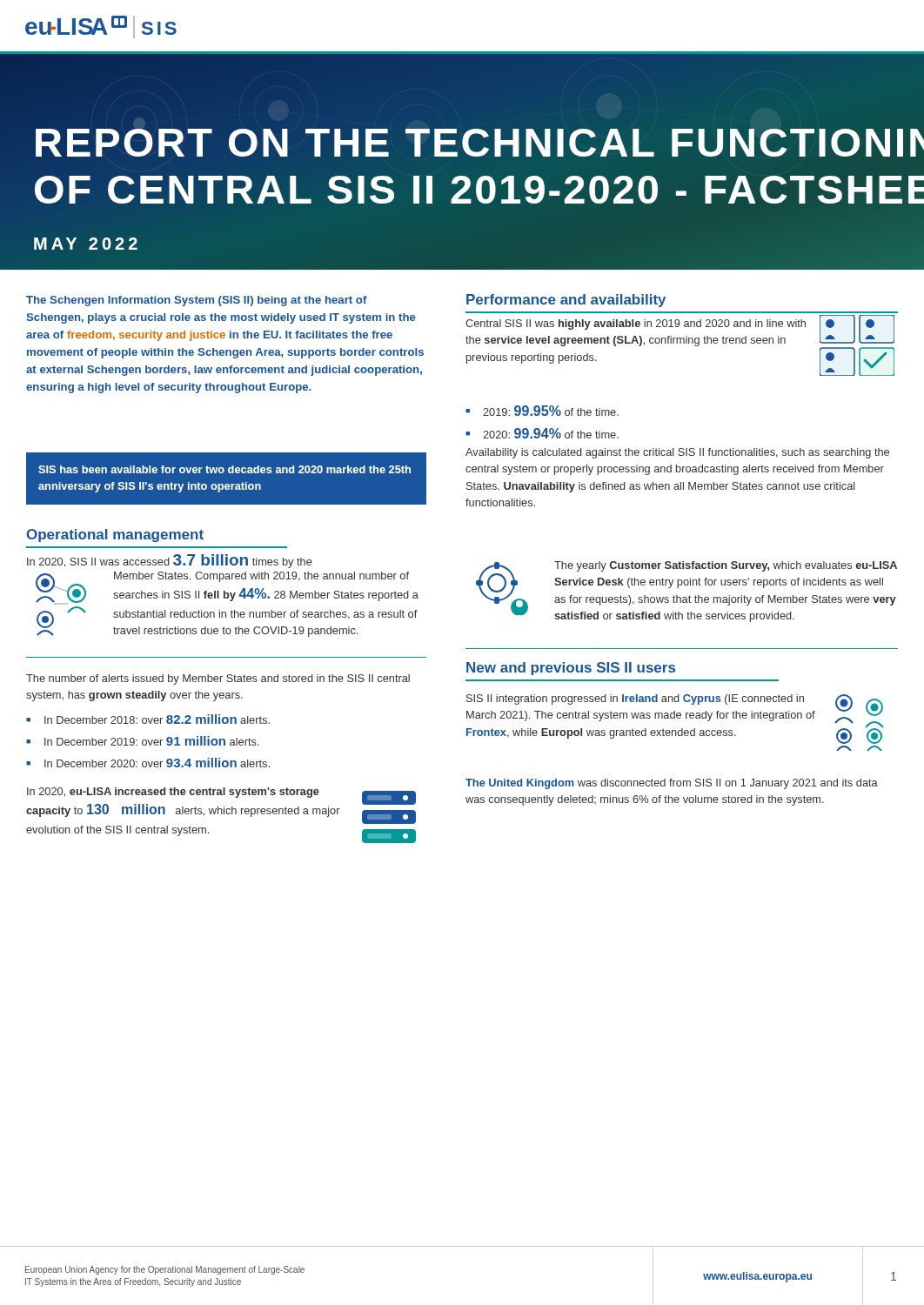Viewport: 924px width, 1305px height.
Task: Find the block on this page that starts "■ 2019: 99.95% of"
Action: click(542, 411)
